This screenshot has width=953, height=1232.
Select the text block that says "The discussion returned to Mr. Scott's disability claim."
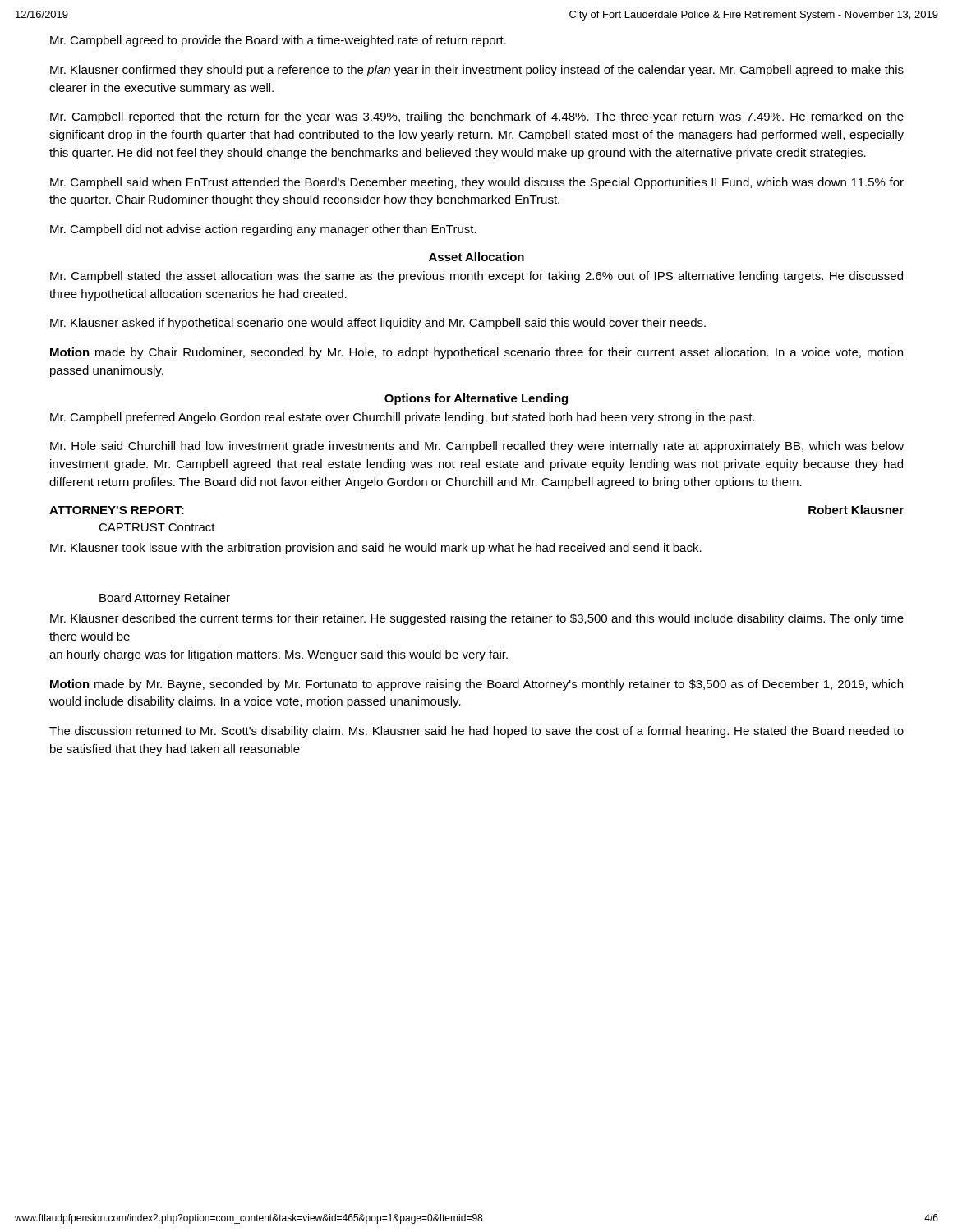click(476, 740)
